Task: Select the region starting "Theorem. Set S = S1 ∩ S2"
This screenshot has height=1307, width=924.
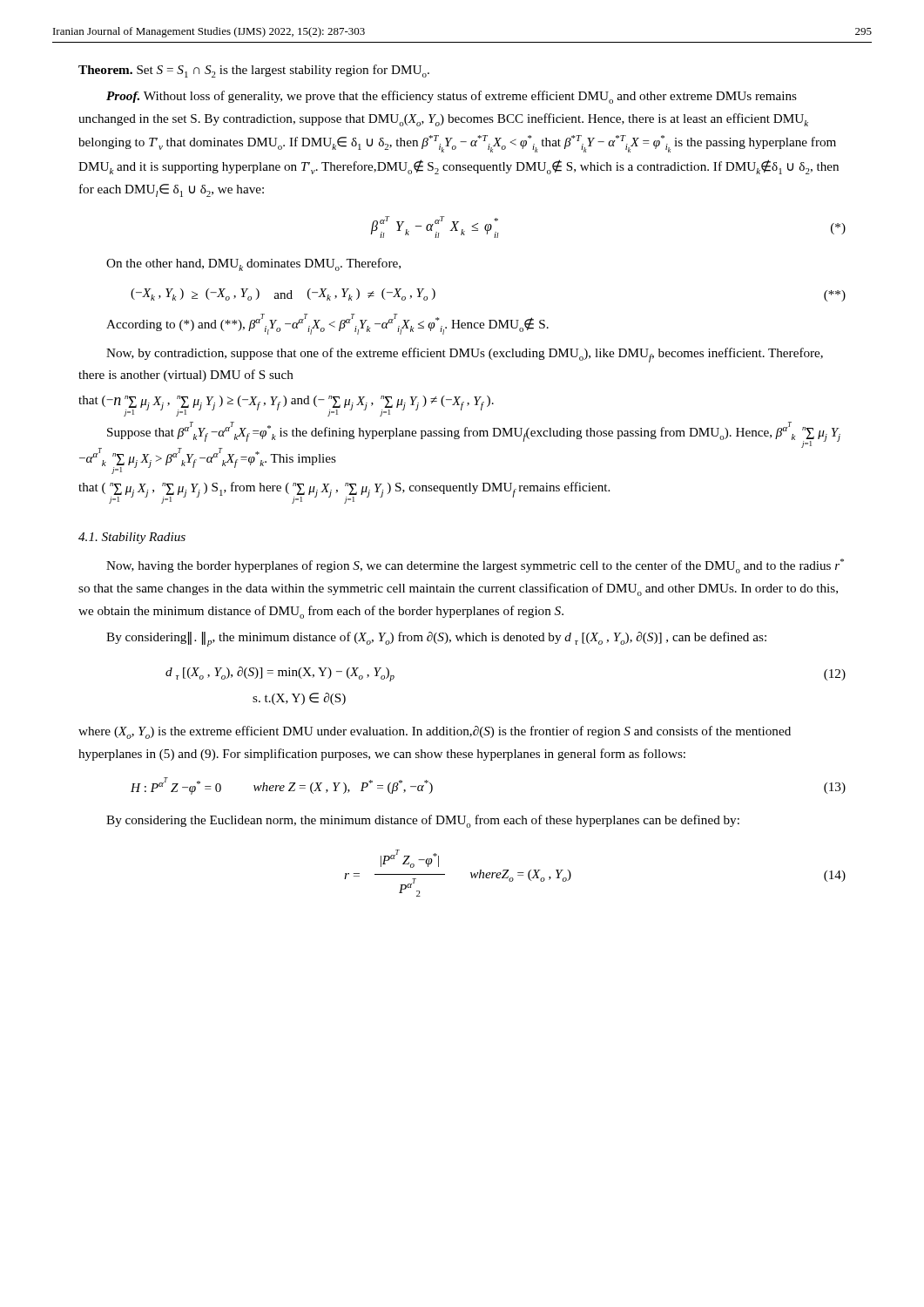Action: point(254,71)
